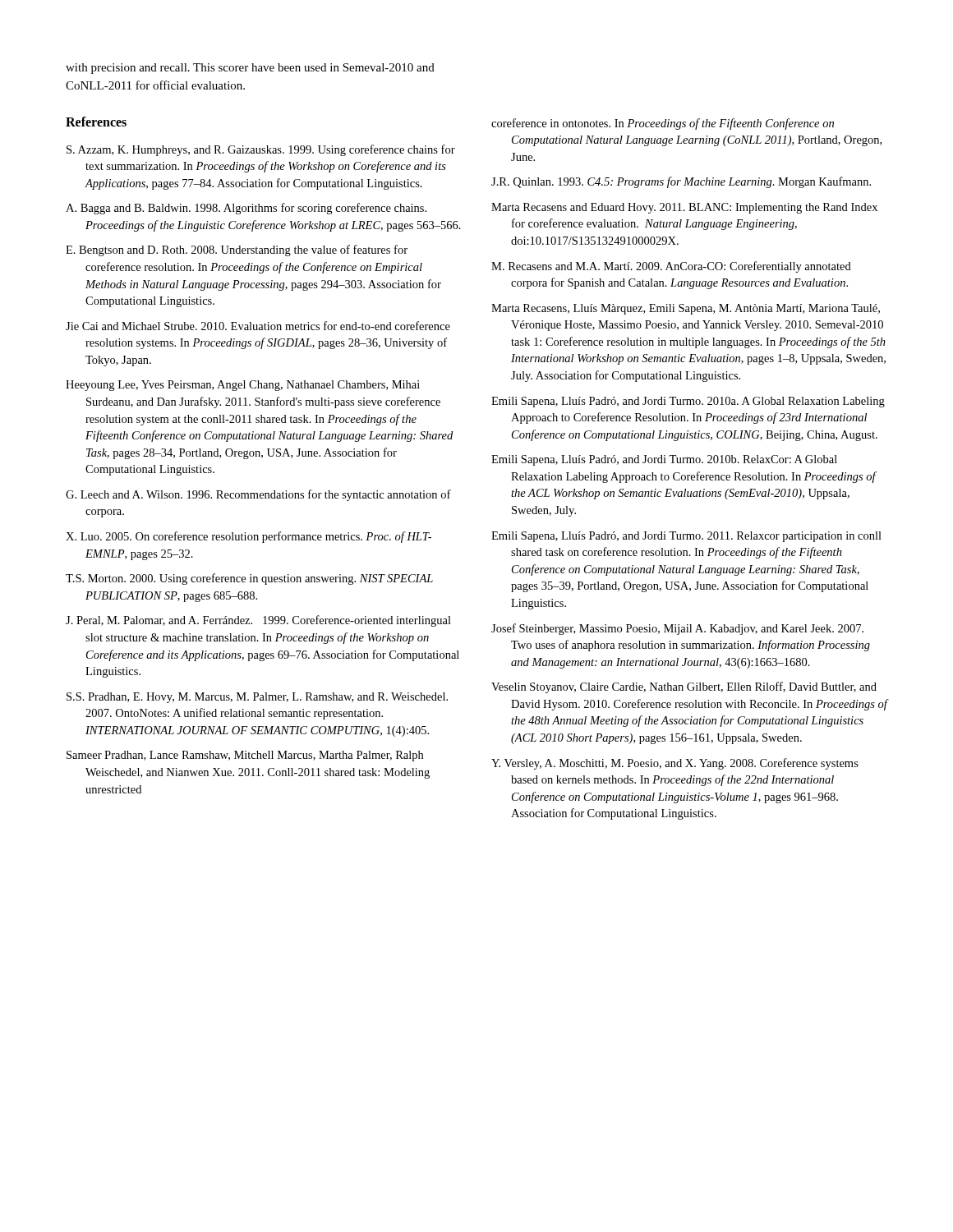
Task: Locate the list item that reads "X. Luo. 2005. On coreference resolution"
Action: click(x=249, y=545)
